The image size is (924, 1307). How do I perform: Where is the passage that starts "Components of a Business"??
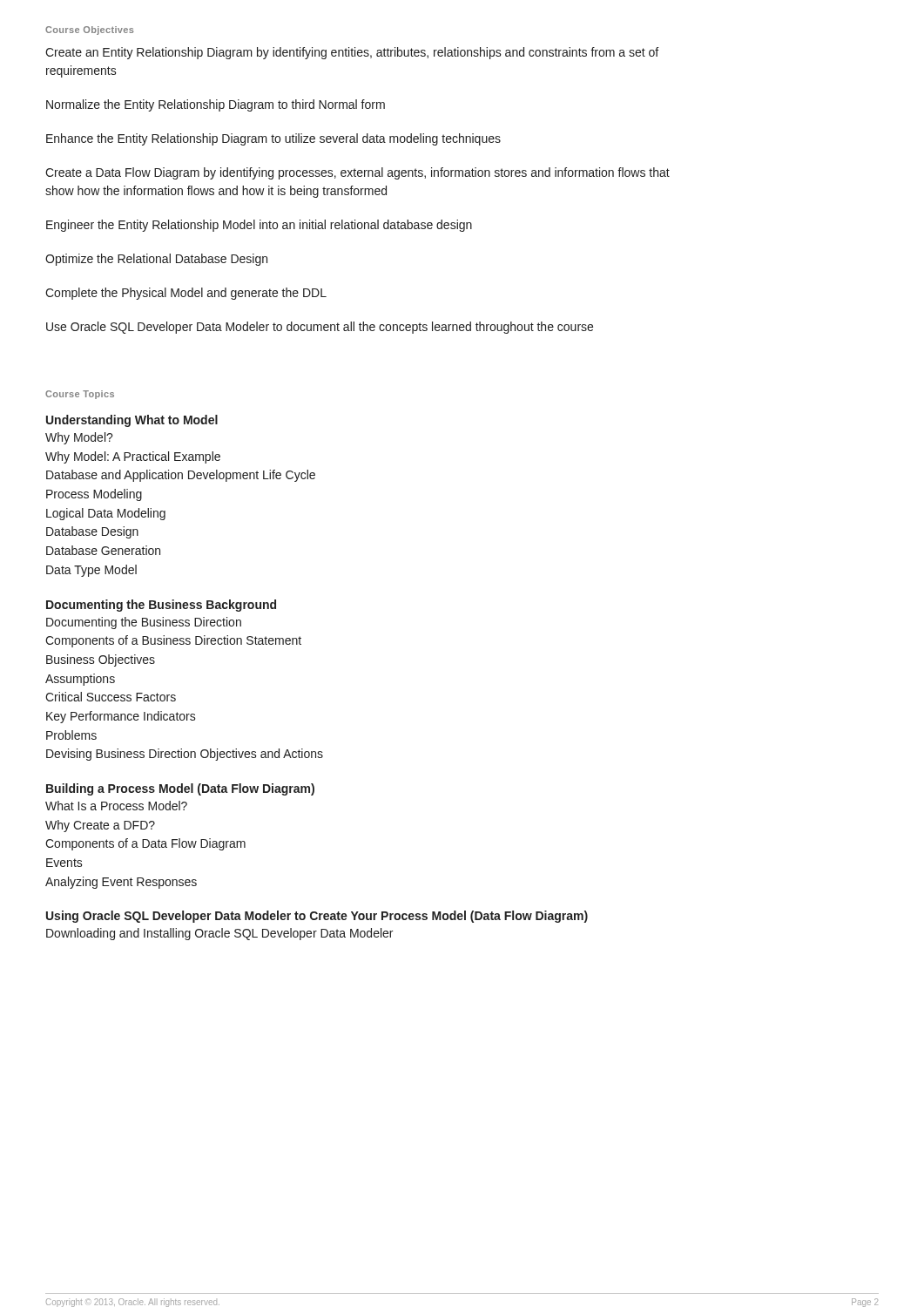click(173, 641)
